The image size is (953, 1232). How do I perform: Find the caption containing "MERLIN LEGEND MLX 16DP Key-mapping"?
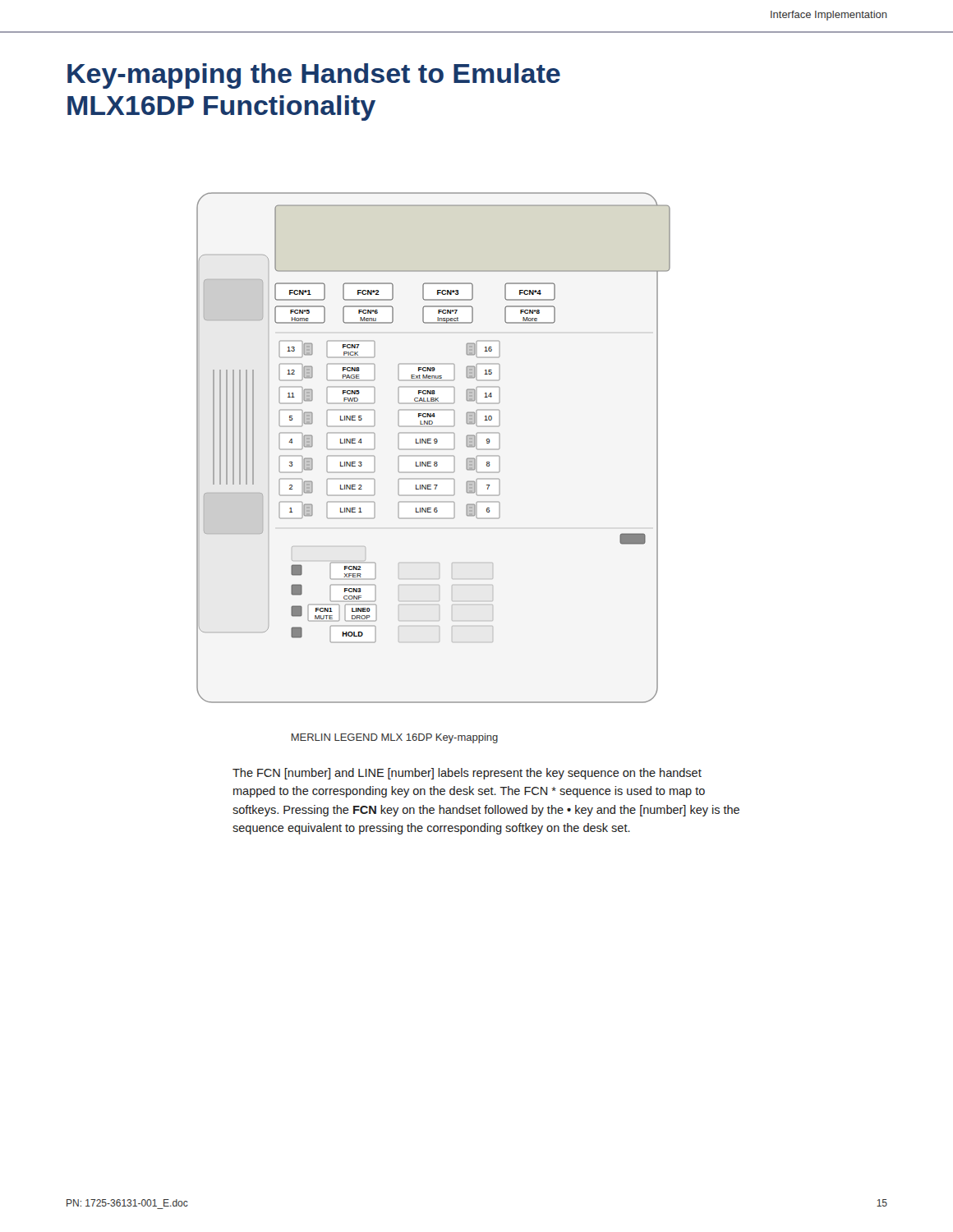394,737
